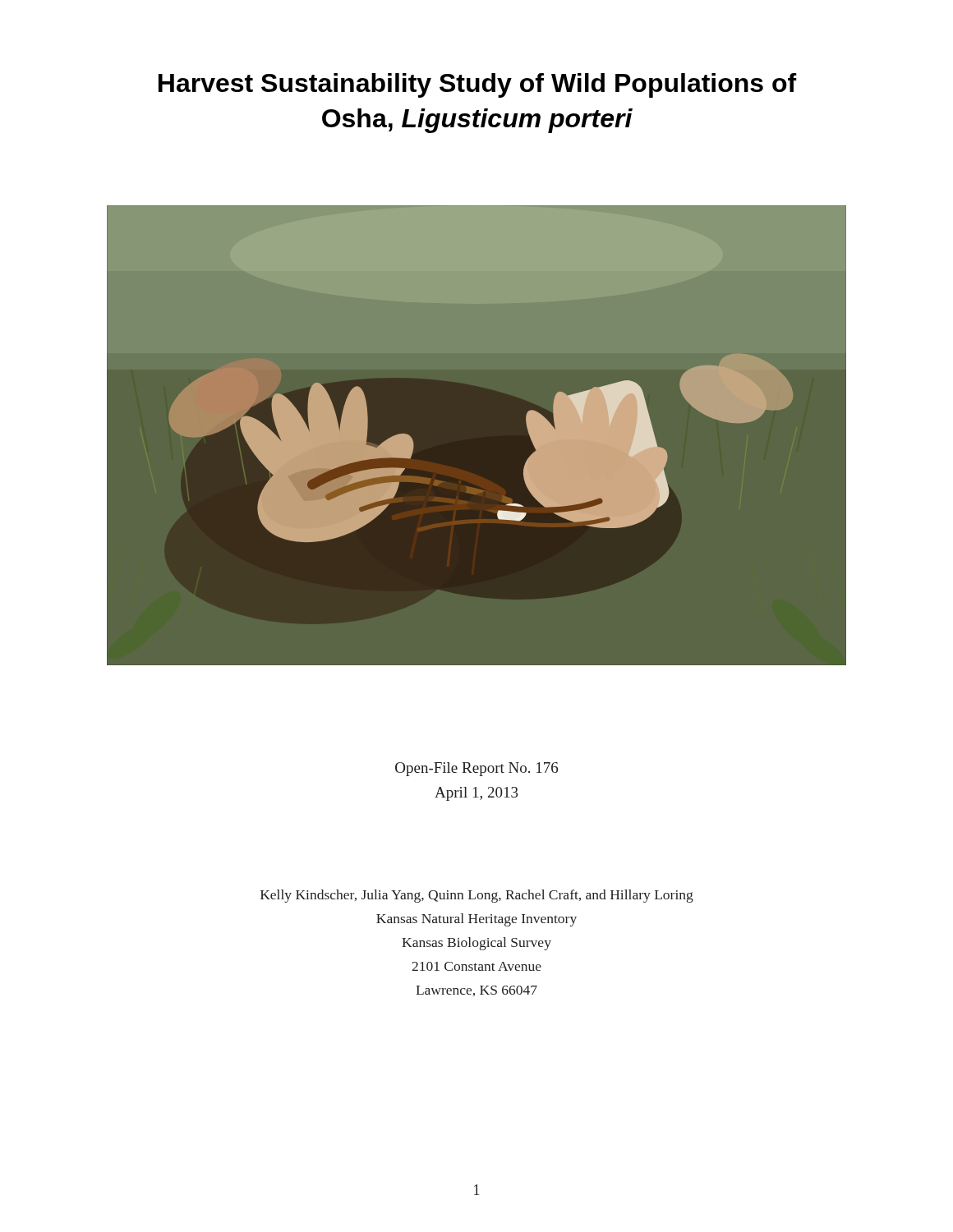Image resolution: width=953 pixels, height=1232 pixels.
Task: Find the block on this page that starts "Open-File Report No. 176 April 1,"
Action: [476, 780]
